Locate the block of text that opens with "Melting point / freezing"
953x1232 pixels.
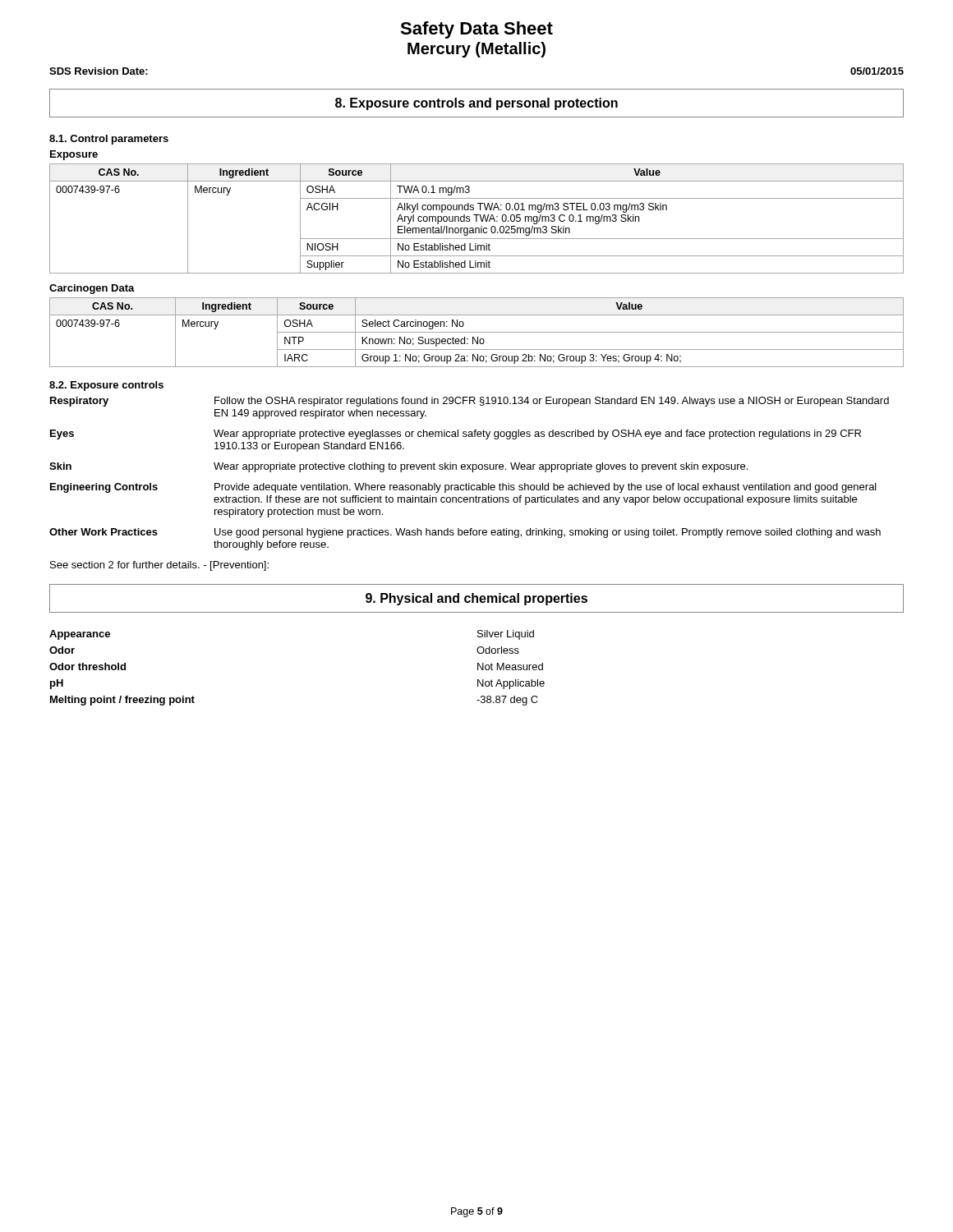pyautogui.click(x=122, y=699)
